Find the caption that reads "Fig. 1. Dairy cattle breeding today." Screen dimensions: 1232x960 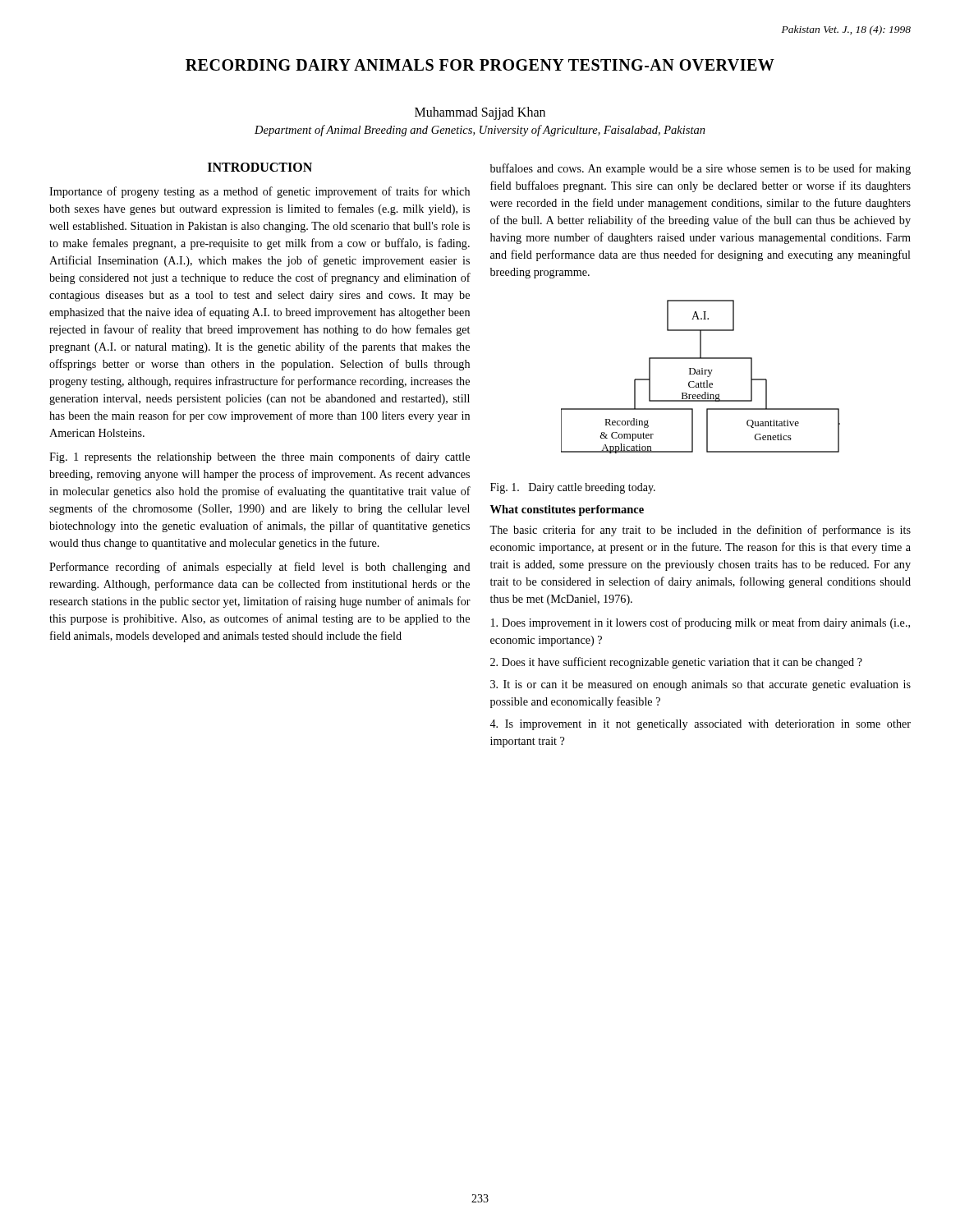pyautogui.click(x=573, y=488)
